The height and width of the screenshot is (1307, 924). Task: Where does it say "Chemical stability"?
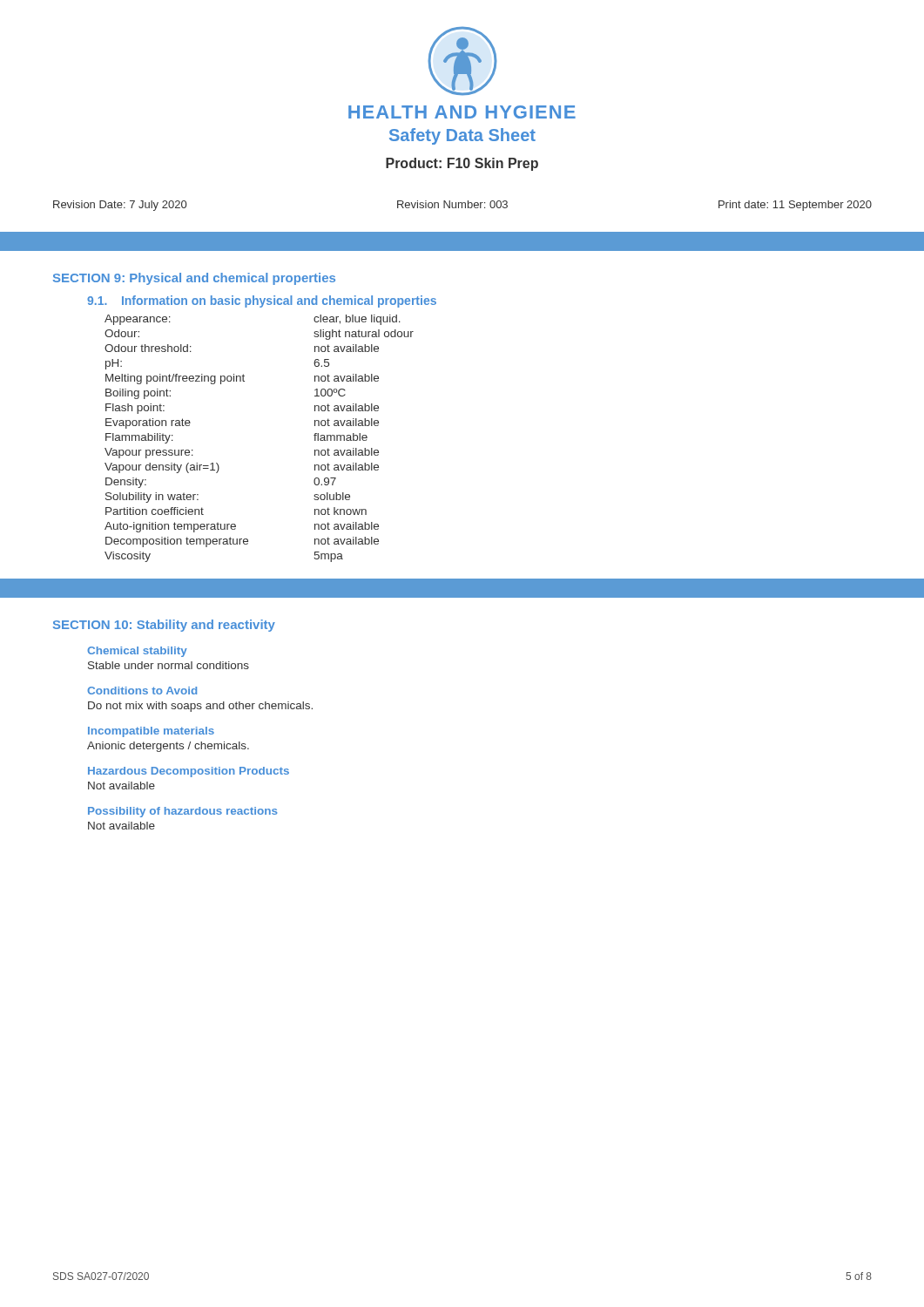[x=137, y=650]
